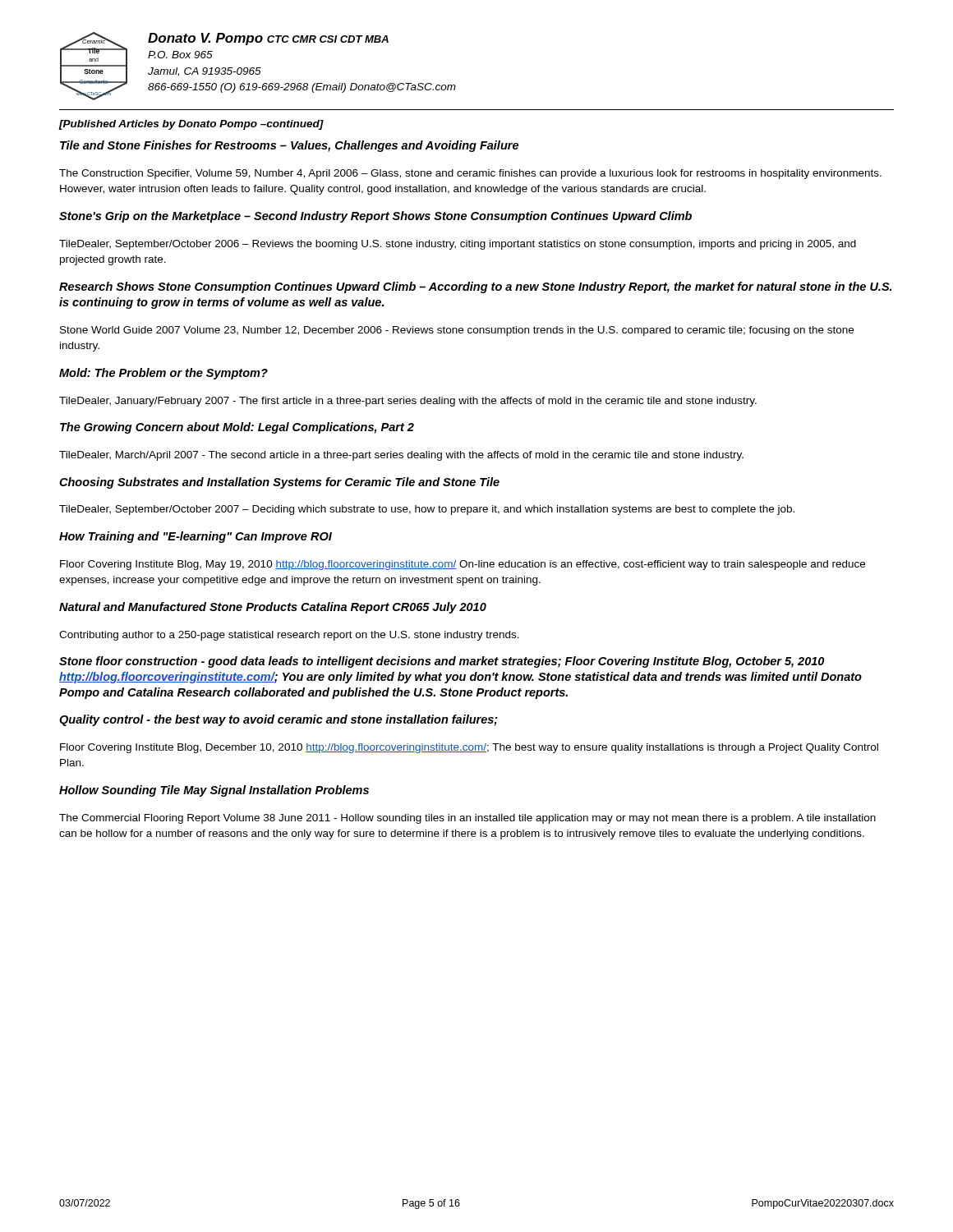Find the text block starting "The Construction Specifier, Volume 59,"
Screen dimensions: 1232x953
(476, 181)
